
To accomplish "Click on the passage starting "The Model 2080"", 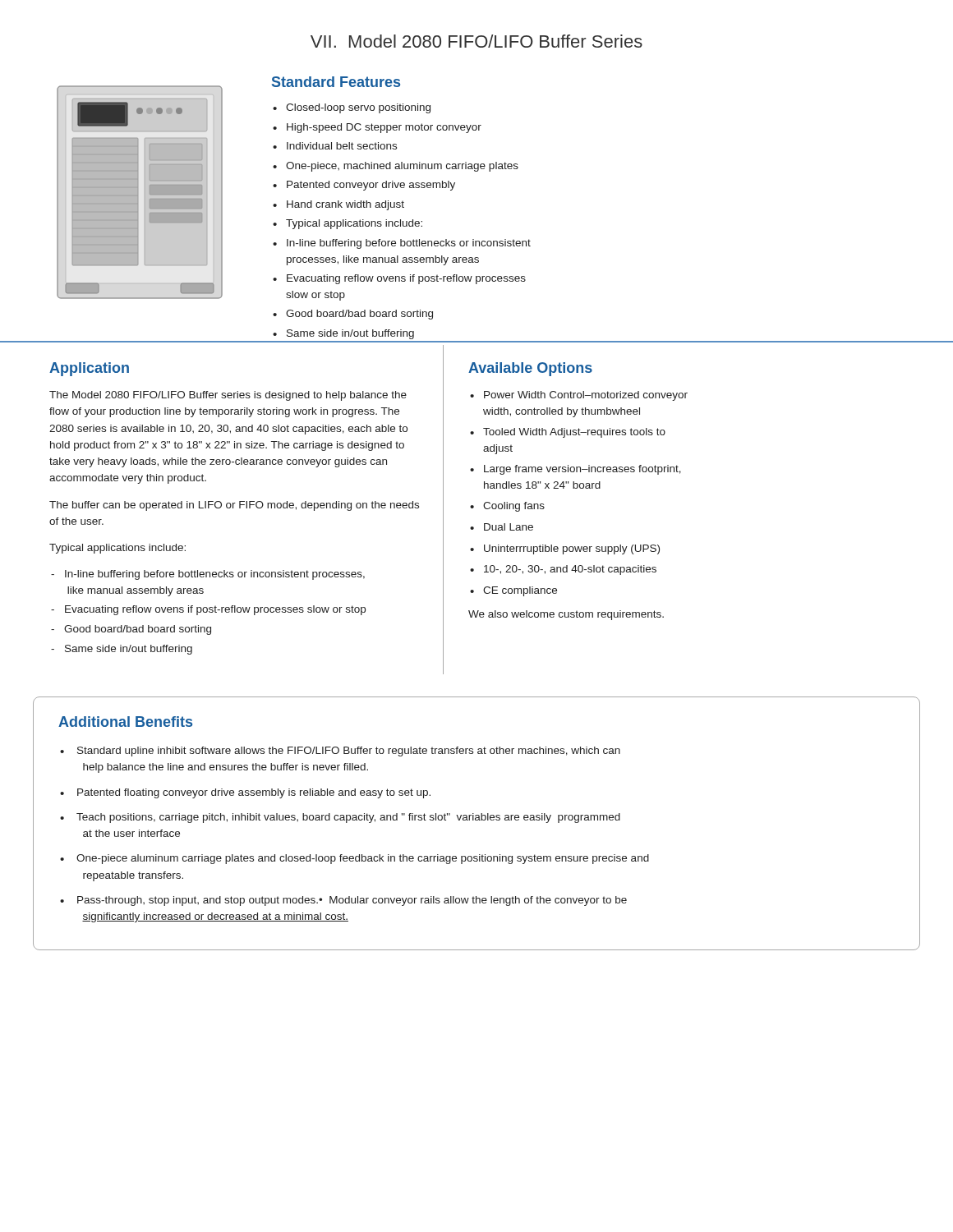I will pyautogui.click(x=229, y=436).
